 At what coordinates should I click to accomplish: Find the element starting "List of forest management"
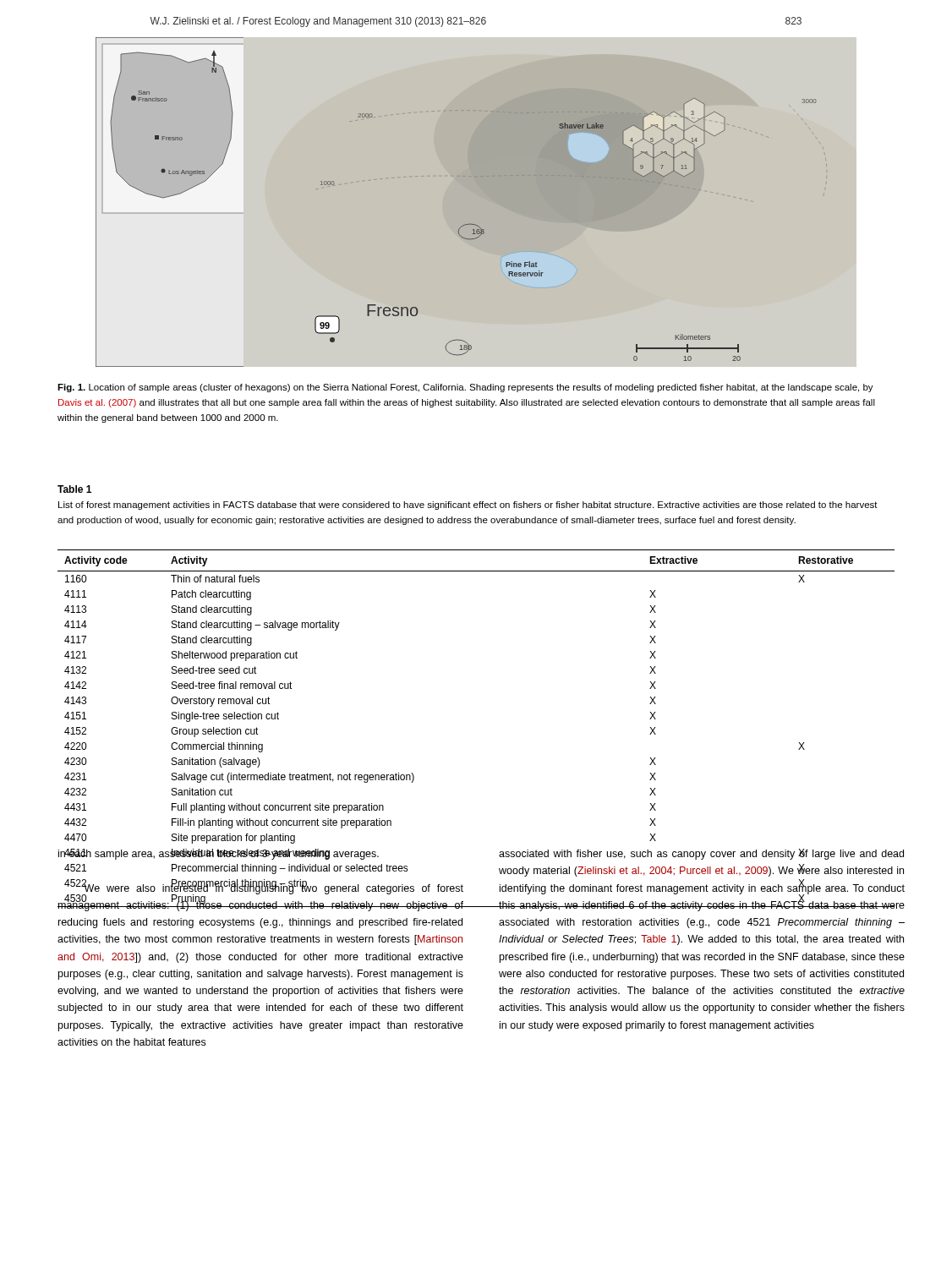tap(467, 512)
